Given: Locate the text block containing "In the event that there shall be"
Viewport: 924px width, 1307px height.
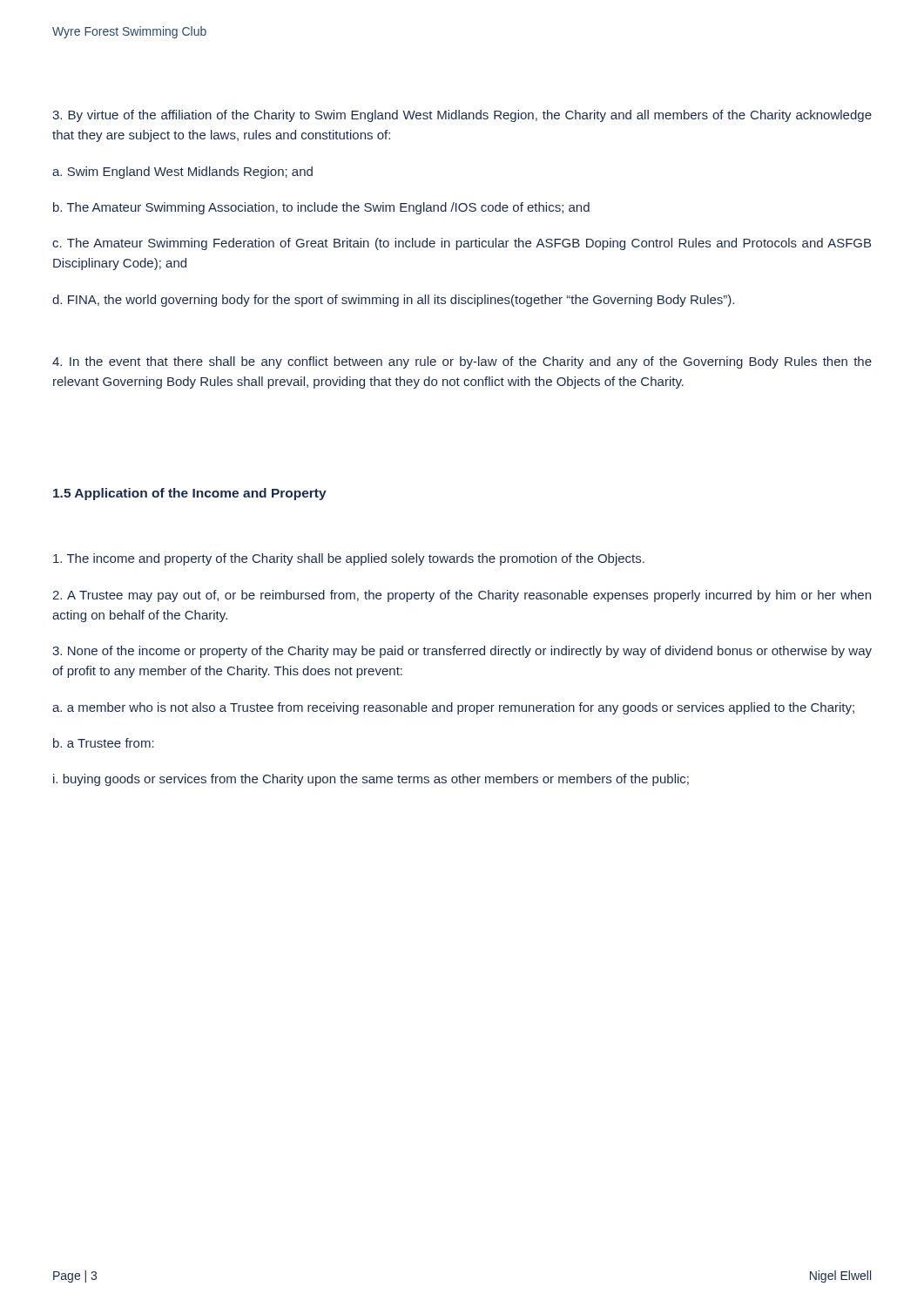Looking at the screenshot, I should (x=462, y=371).
